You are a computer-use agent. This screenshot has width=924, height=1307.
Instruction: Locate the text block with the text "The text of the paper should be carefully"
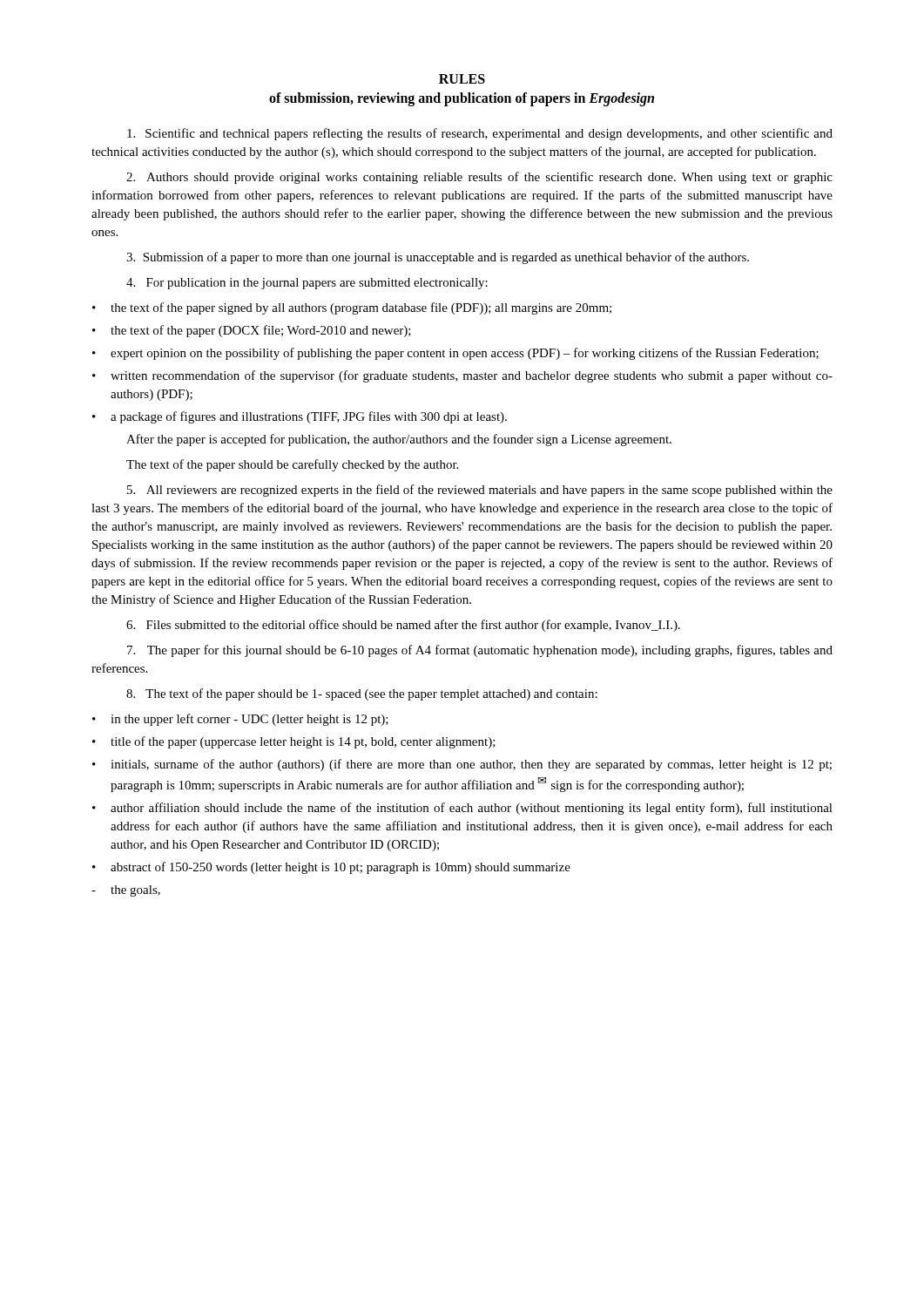462,465
